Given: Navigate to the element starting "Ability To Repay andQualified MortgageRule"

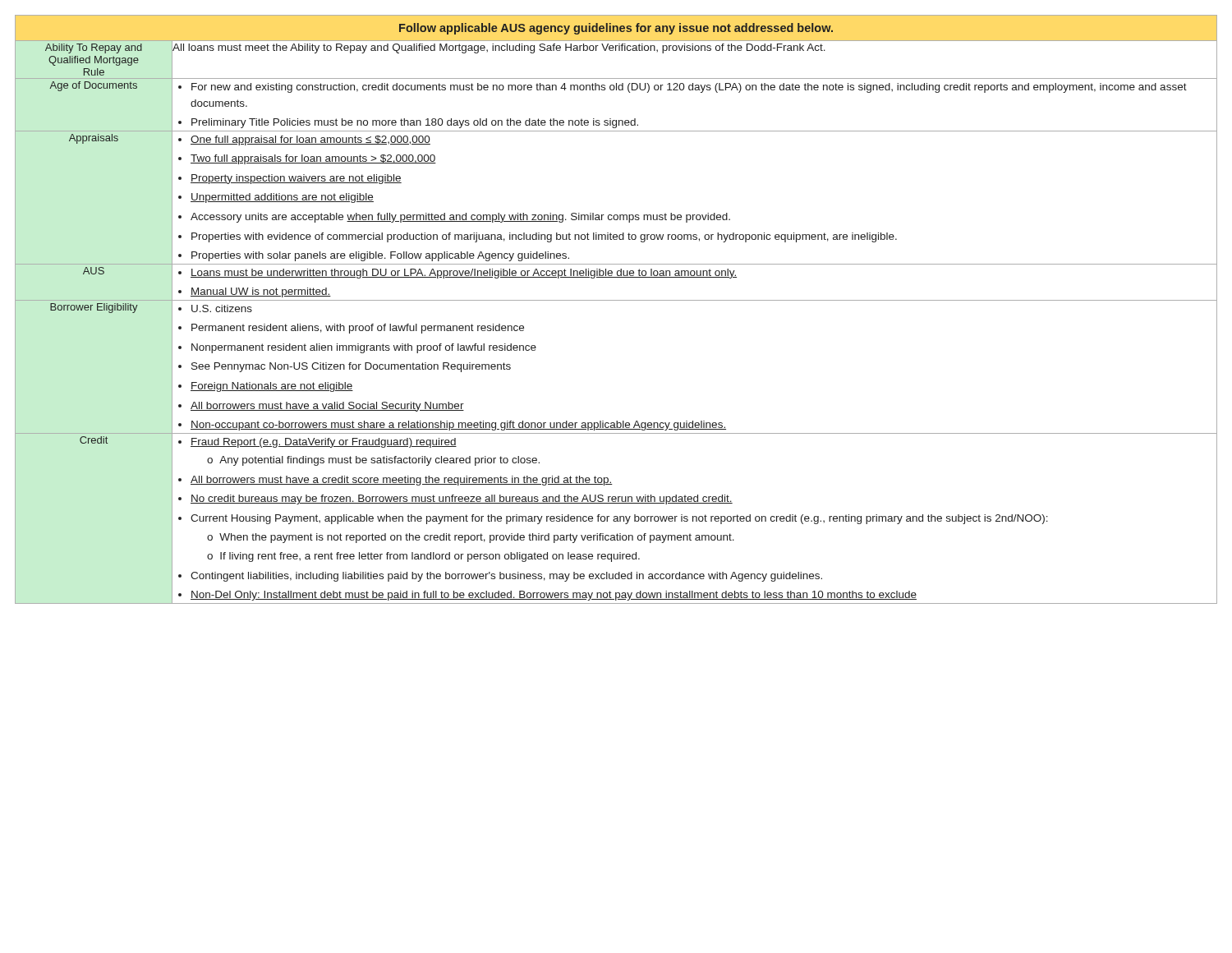Looking at the screenshot, I should [x=94, y=60].
